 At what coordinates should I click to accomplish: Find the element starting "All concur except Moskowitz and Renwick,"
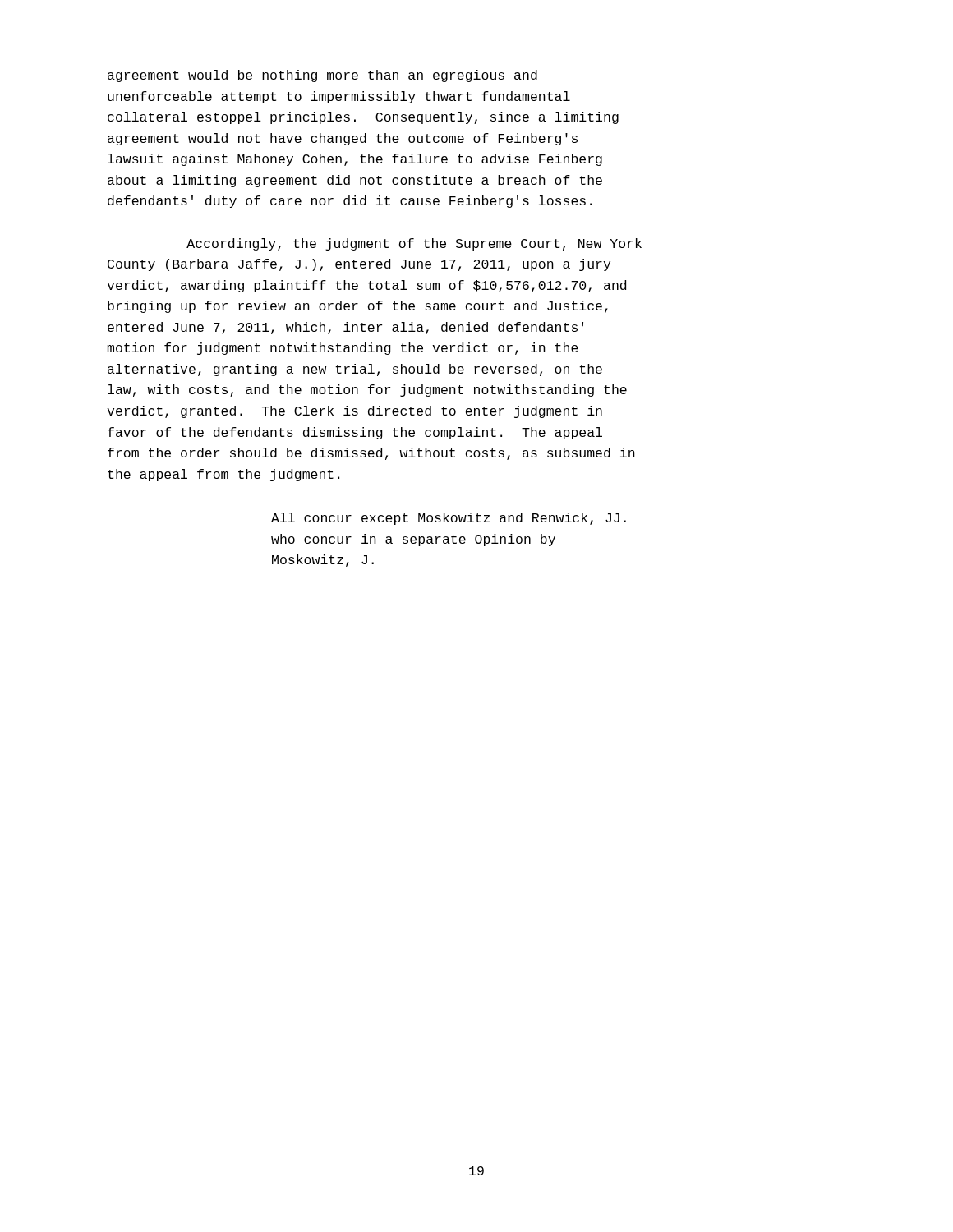click(450, 540)
